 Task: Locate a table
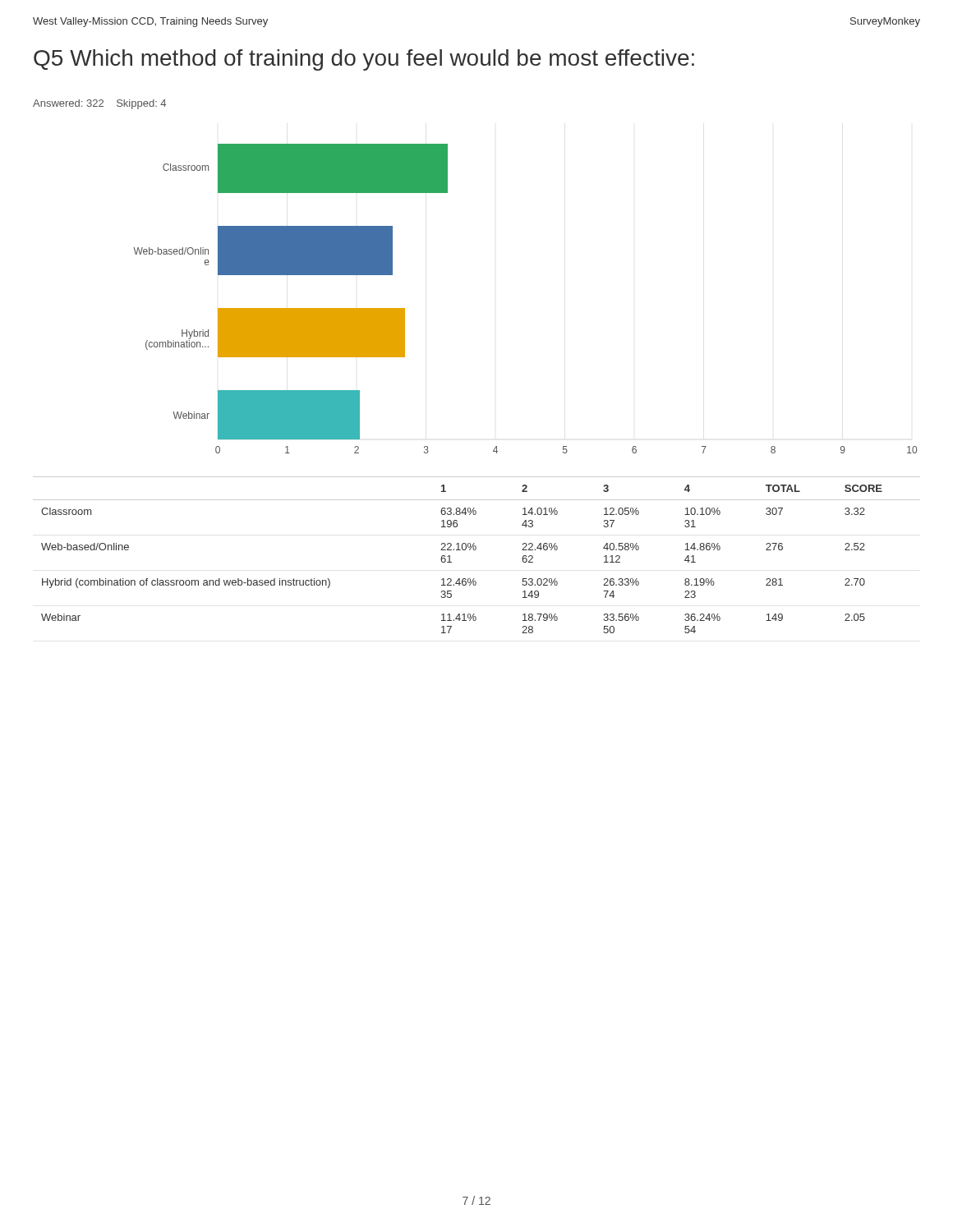(x=476, y=559)
